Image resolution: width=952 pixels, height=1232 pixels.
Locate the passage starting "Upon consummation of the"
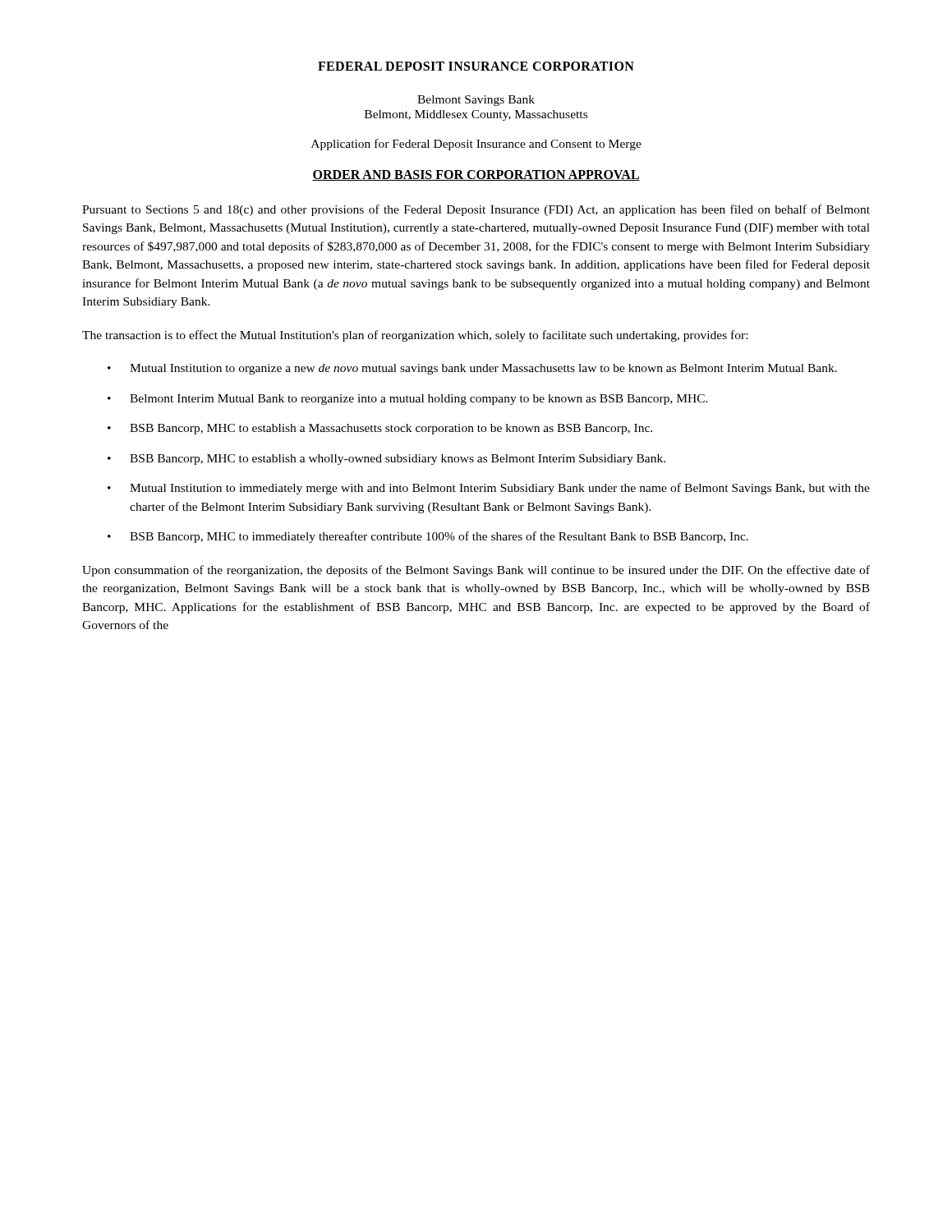tap(476, 597)
